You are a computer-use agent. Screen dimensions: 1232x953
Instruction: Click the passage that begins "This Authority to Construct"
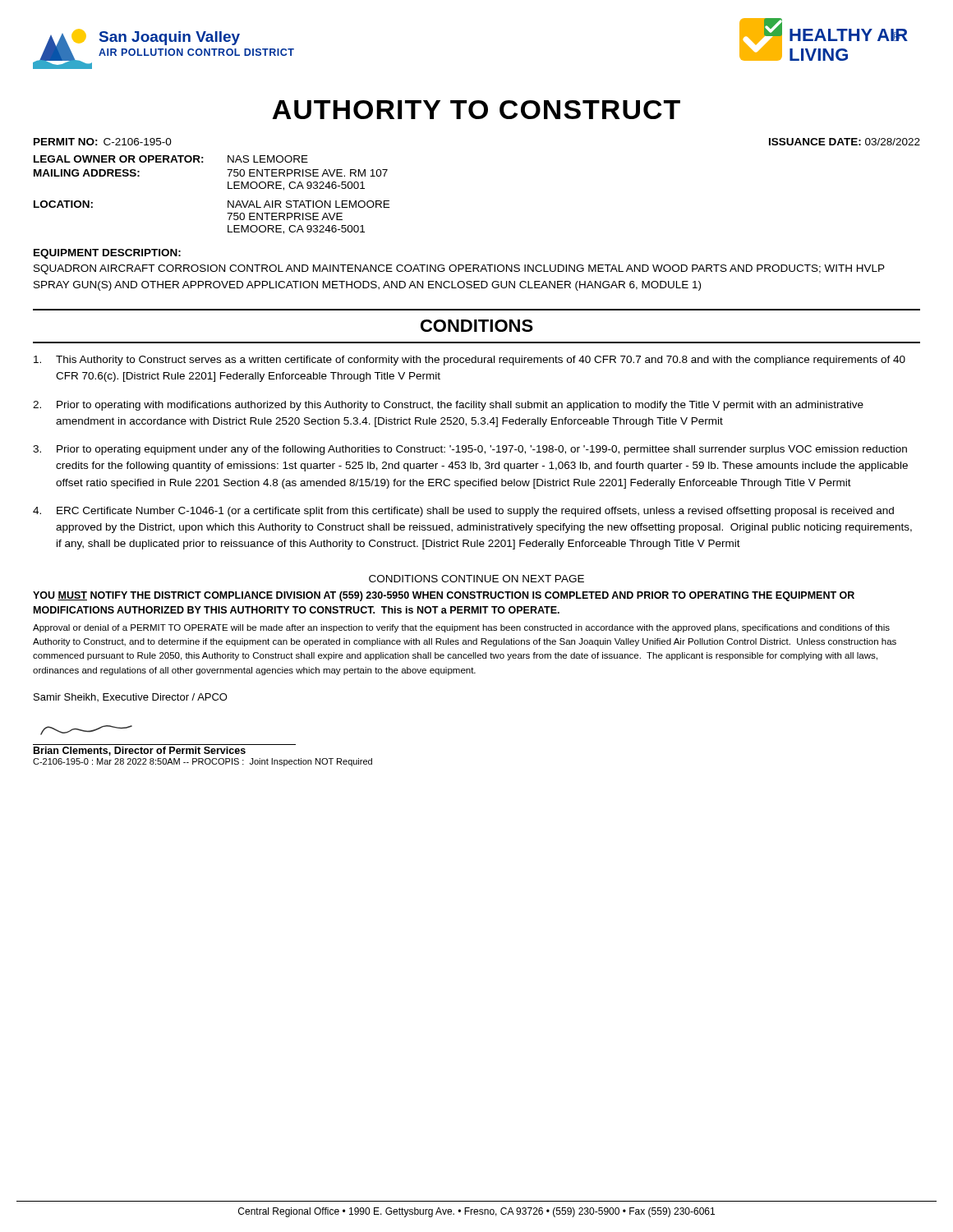point(476,368)
